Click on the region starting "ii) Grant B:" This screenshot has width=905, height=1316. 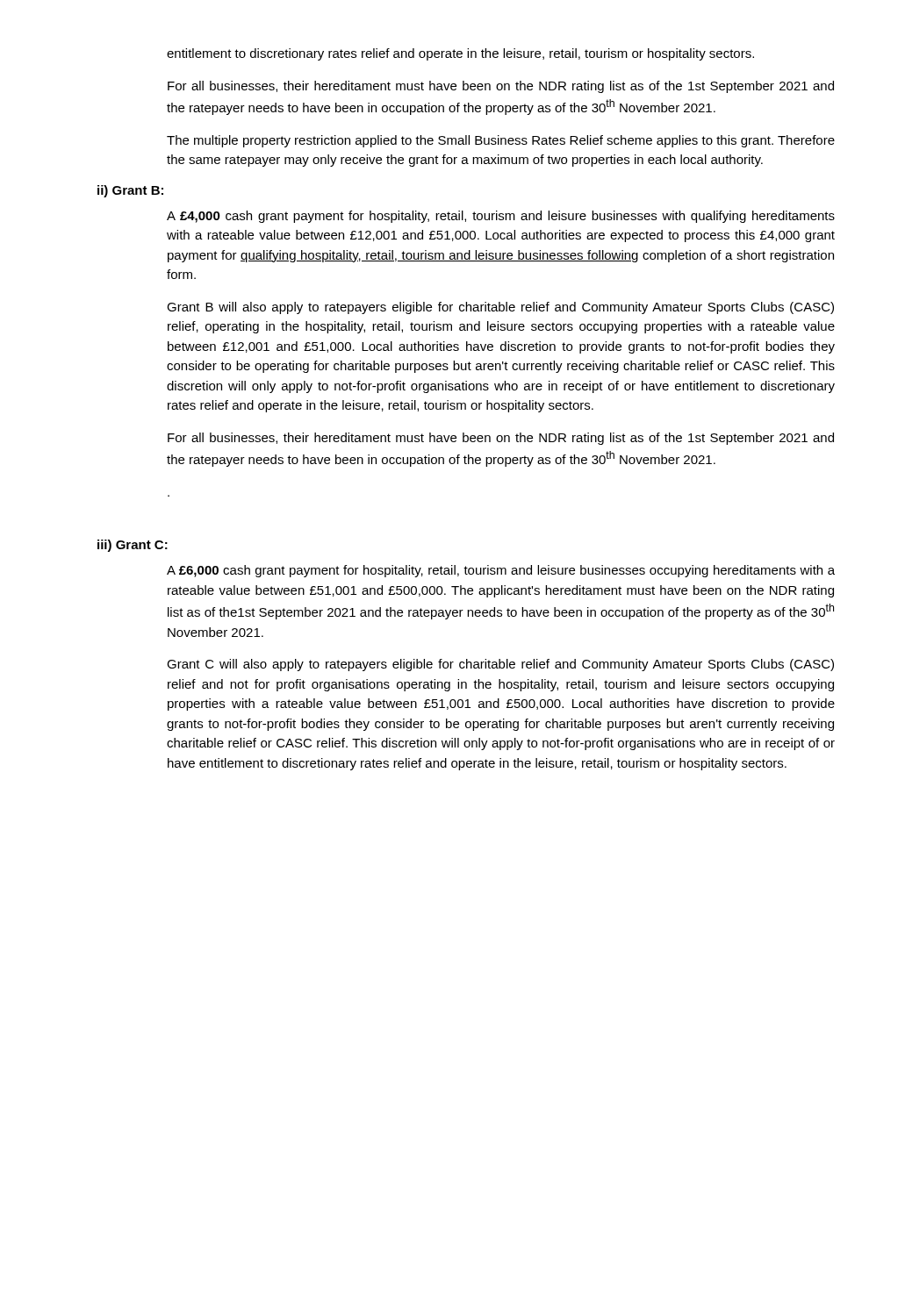pyautogui.click(x=131, y=190)
